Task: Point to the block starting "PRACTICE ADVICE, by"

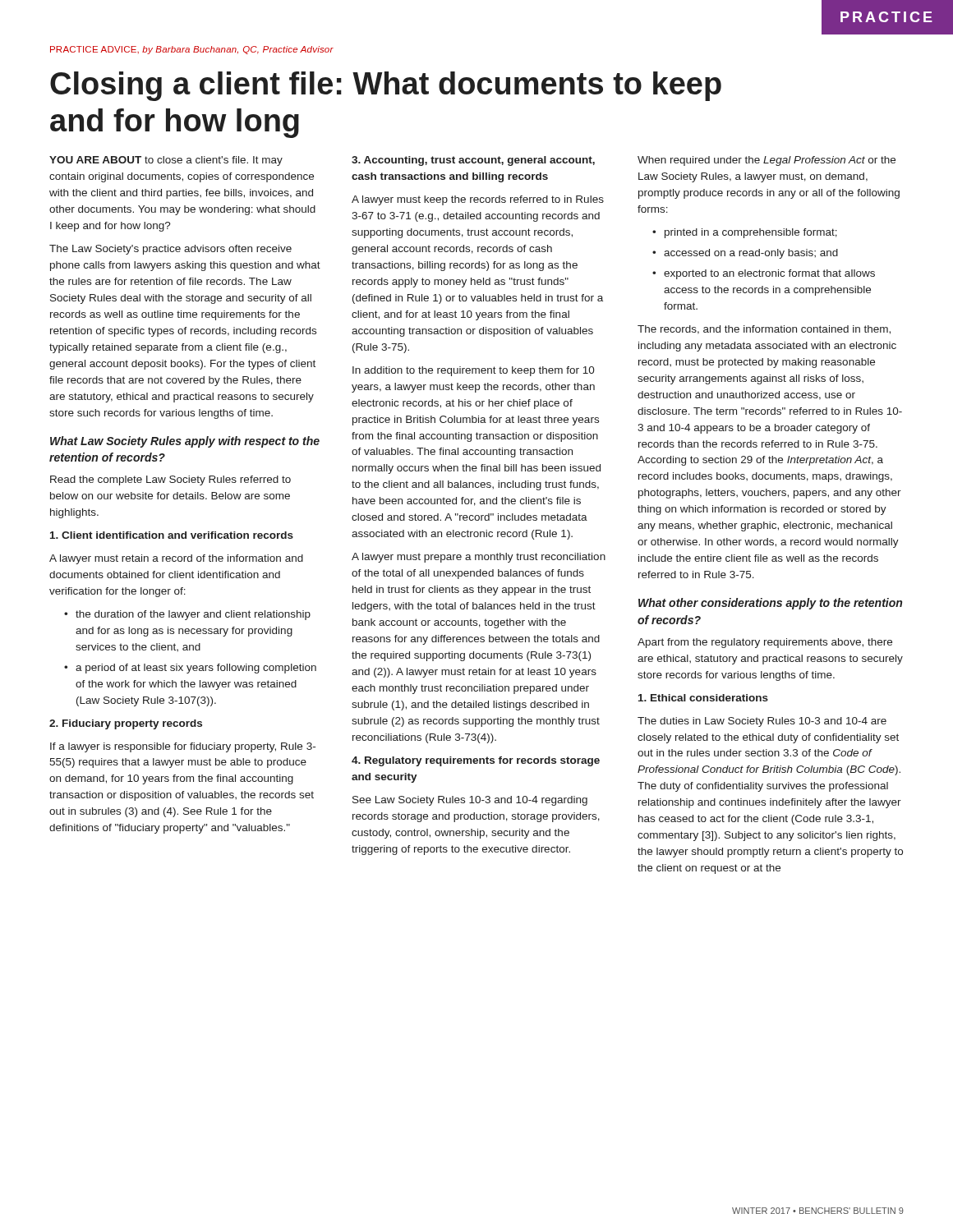Action: pyautogui.click(x=191, y=49)
